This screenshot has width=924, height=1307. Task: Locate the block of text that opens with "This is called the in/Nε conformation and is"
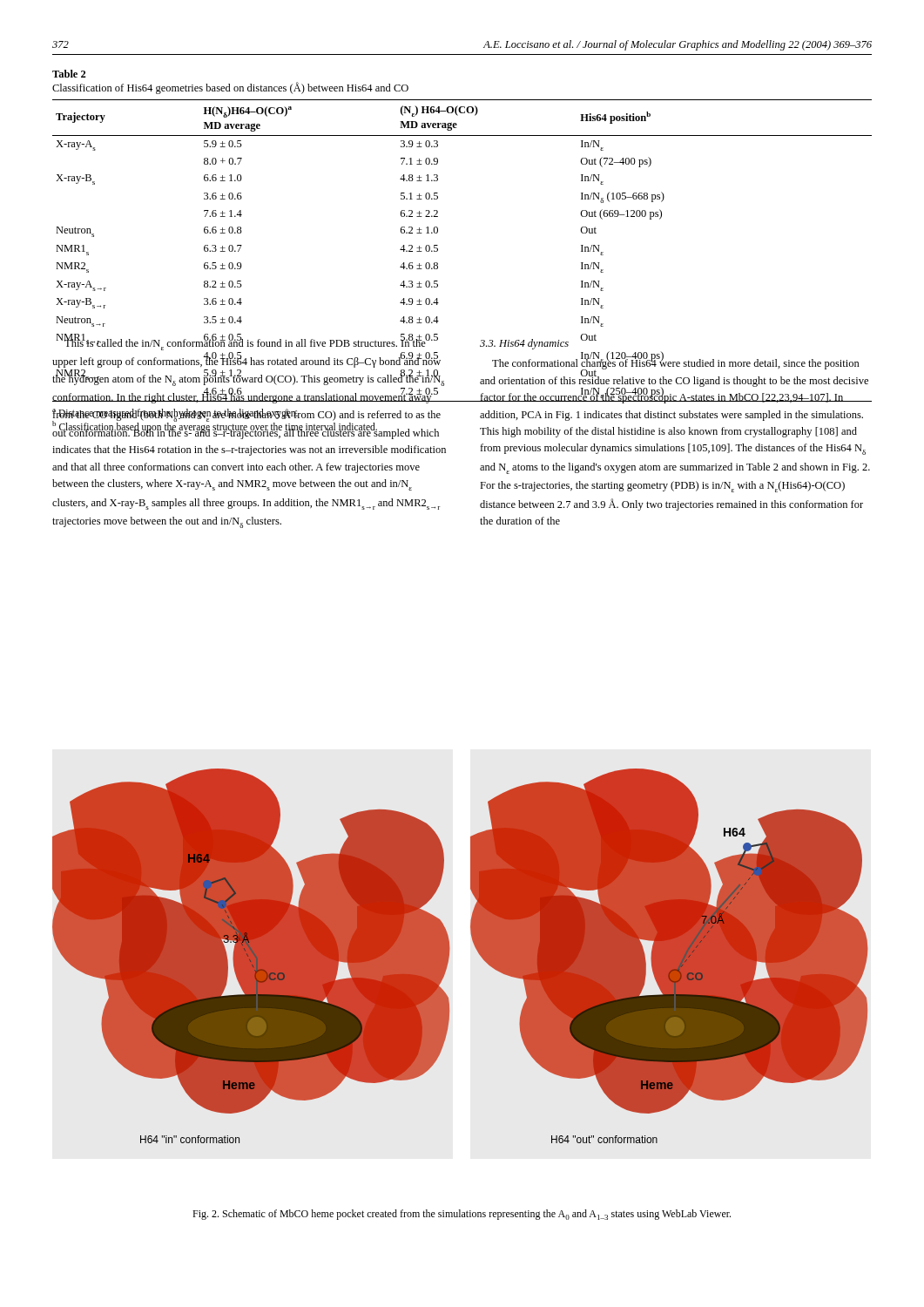[x=250, y=434]
